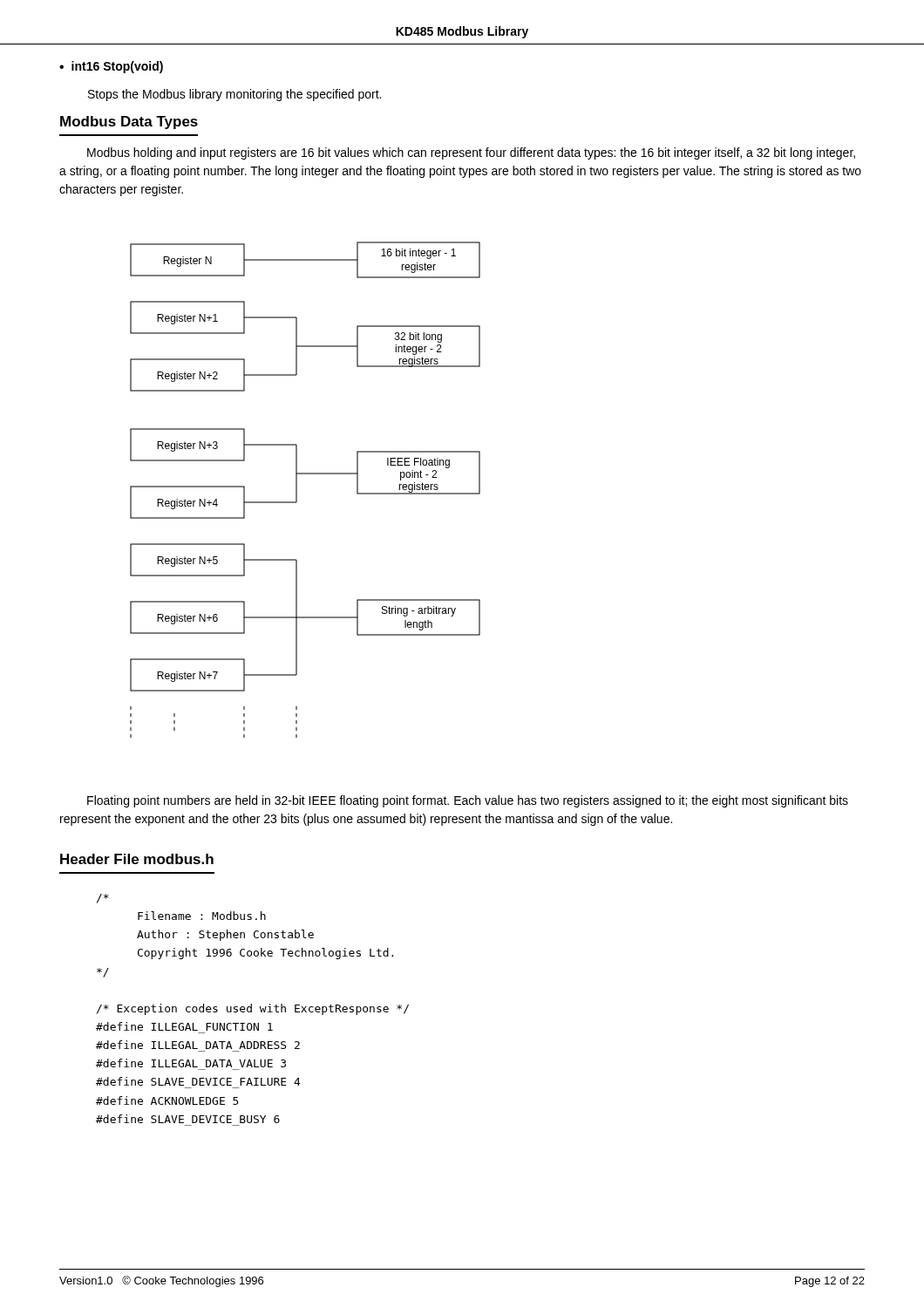Locate the block of text that opens with "/* Filename : Modbus.h"
This screenshot has height=1308, width=924.
pyautogui.click(x=253, y=1008)
